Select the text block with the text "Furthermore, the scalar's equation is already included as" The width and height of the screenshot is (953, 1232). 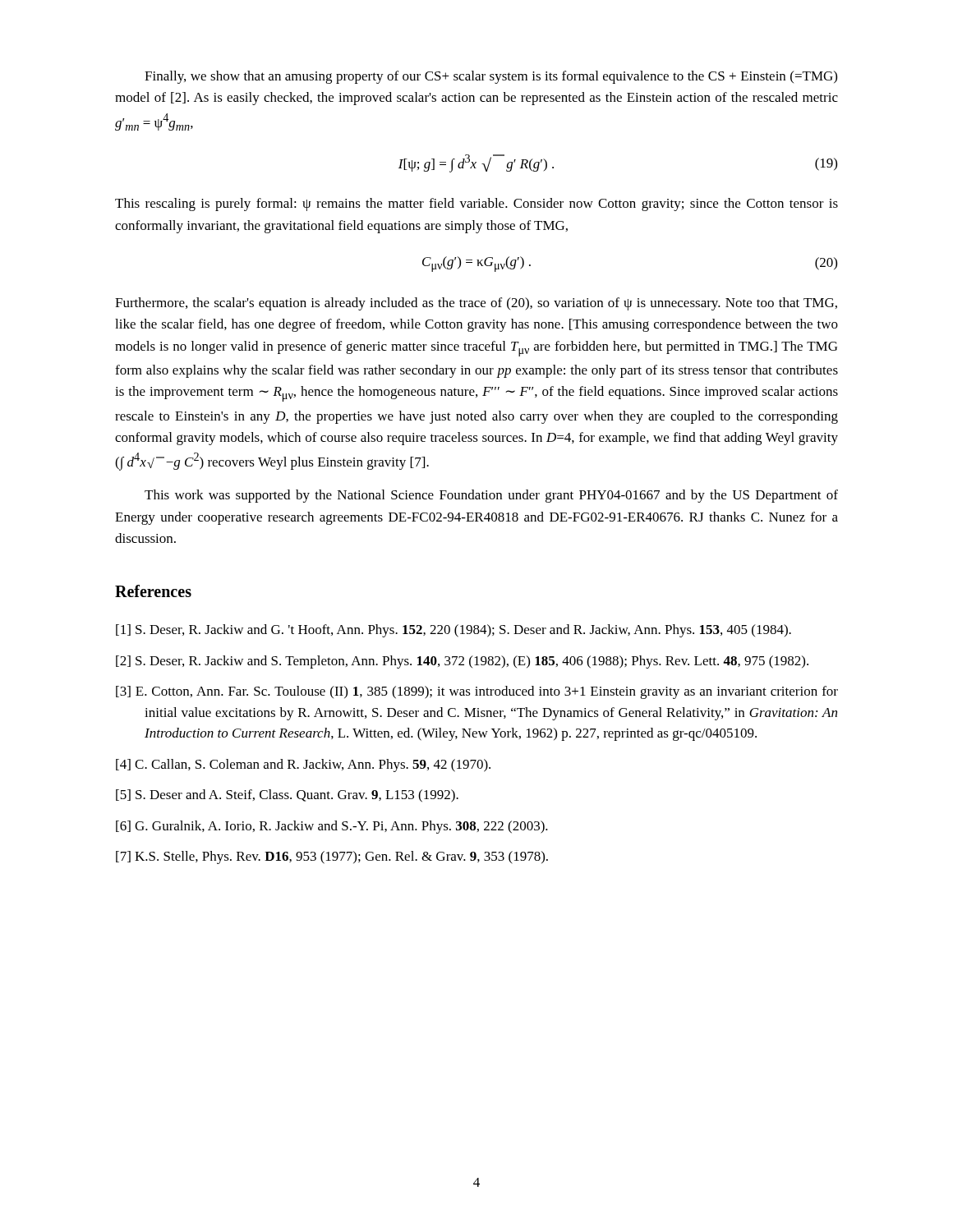click(x=476, y=383)
